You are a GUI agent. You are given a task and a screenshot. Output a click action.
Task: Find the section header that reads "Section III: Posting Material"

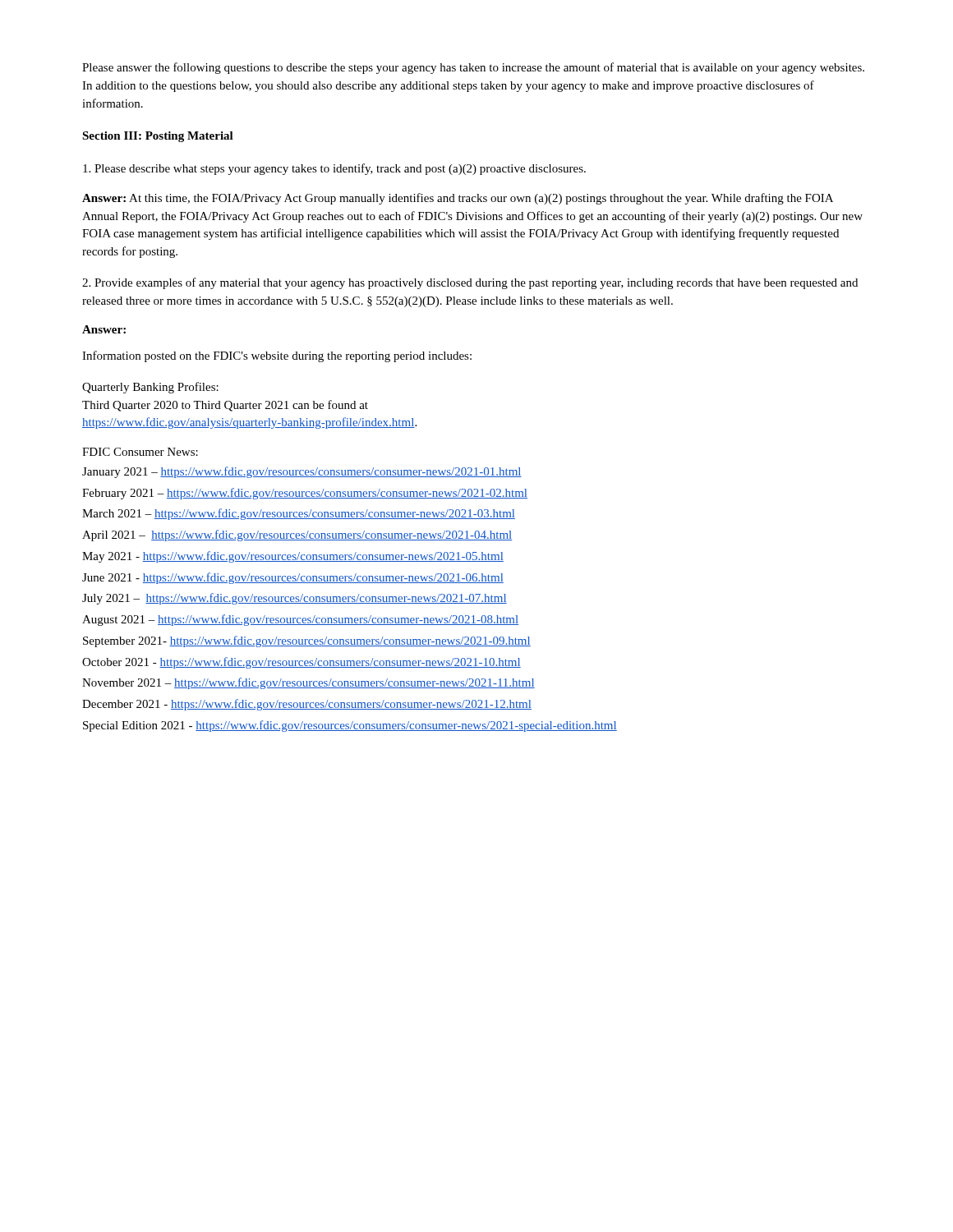[158, 137]
